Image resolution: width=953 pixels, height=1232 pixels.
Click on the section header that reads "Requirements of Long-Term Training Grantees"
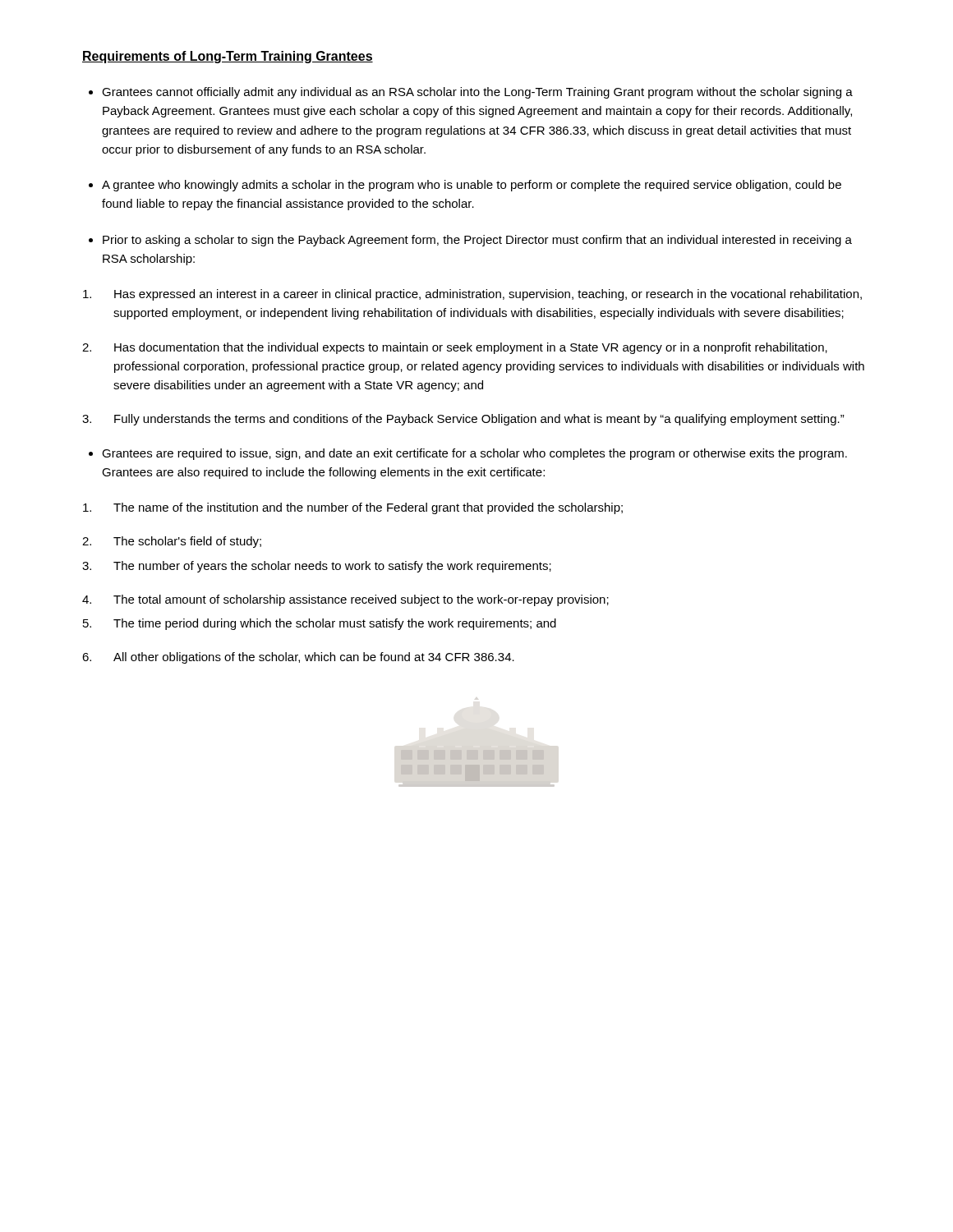tap(227, 56)
